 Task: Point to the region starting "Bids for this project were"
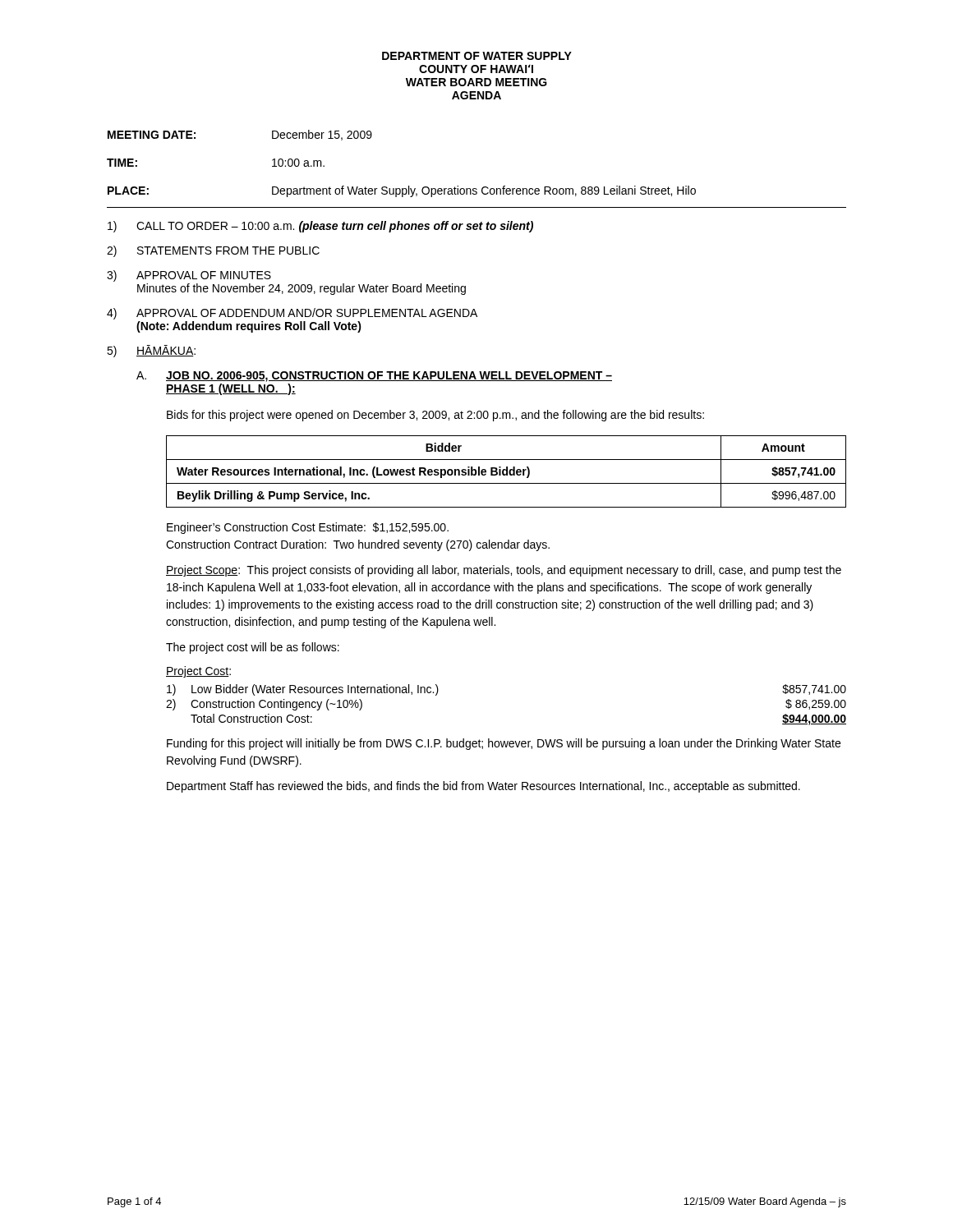[x=506, y=415]
